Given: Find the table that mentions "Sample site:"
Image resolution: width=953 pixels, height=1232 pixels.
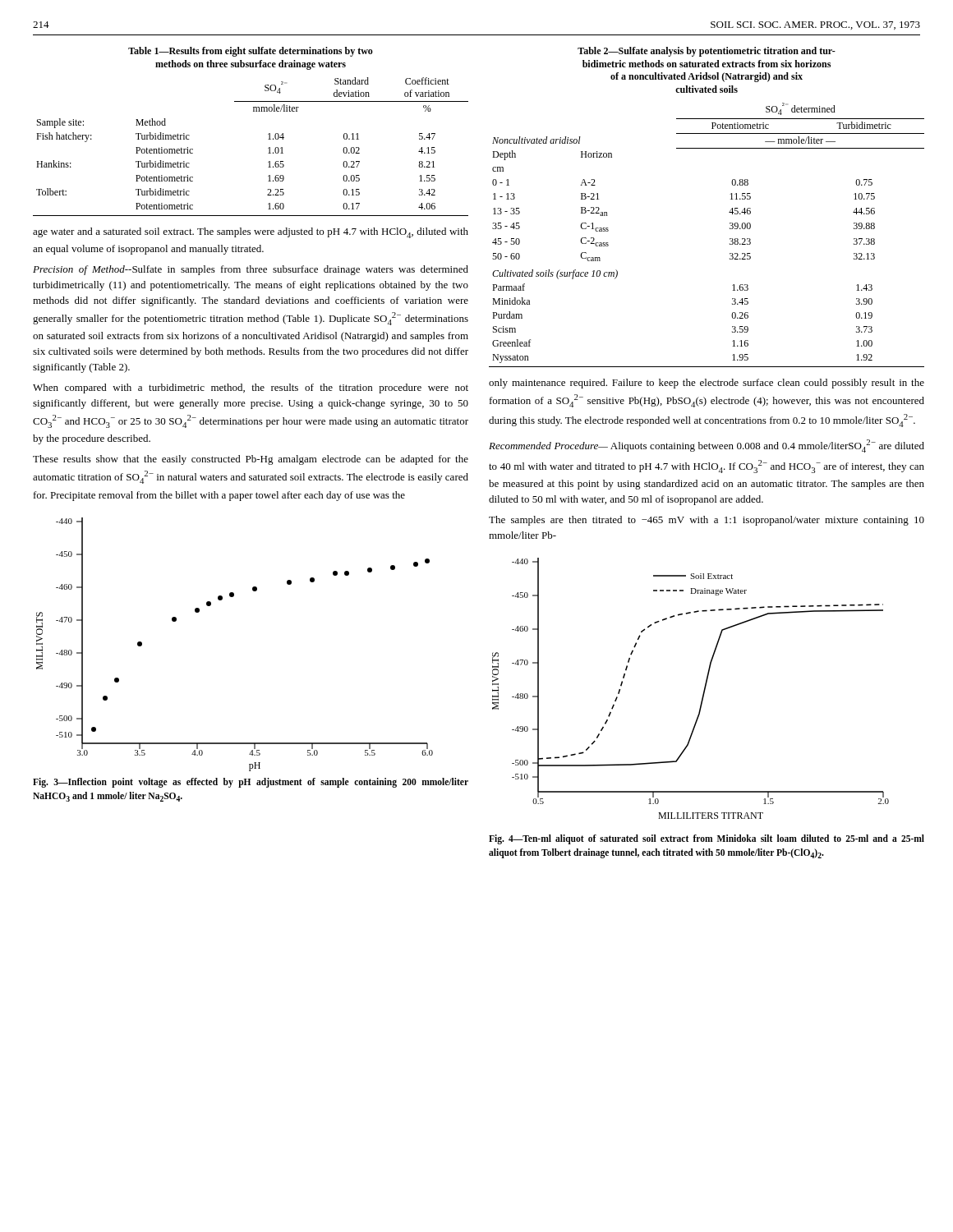Looking at the screenshot, I should [x=251, y=146].
